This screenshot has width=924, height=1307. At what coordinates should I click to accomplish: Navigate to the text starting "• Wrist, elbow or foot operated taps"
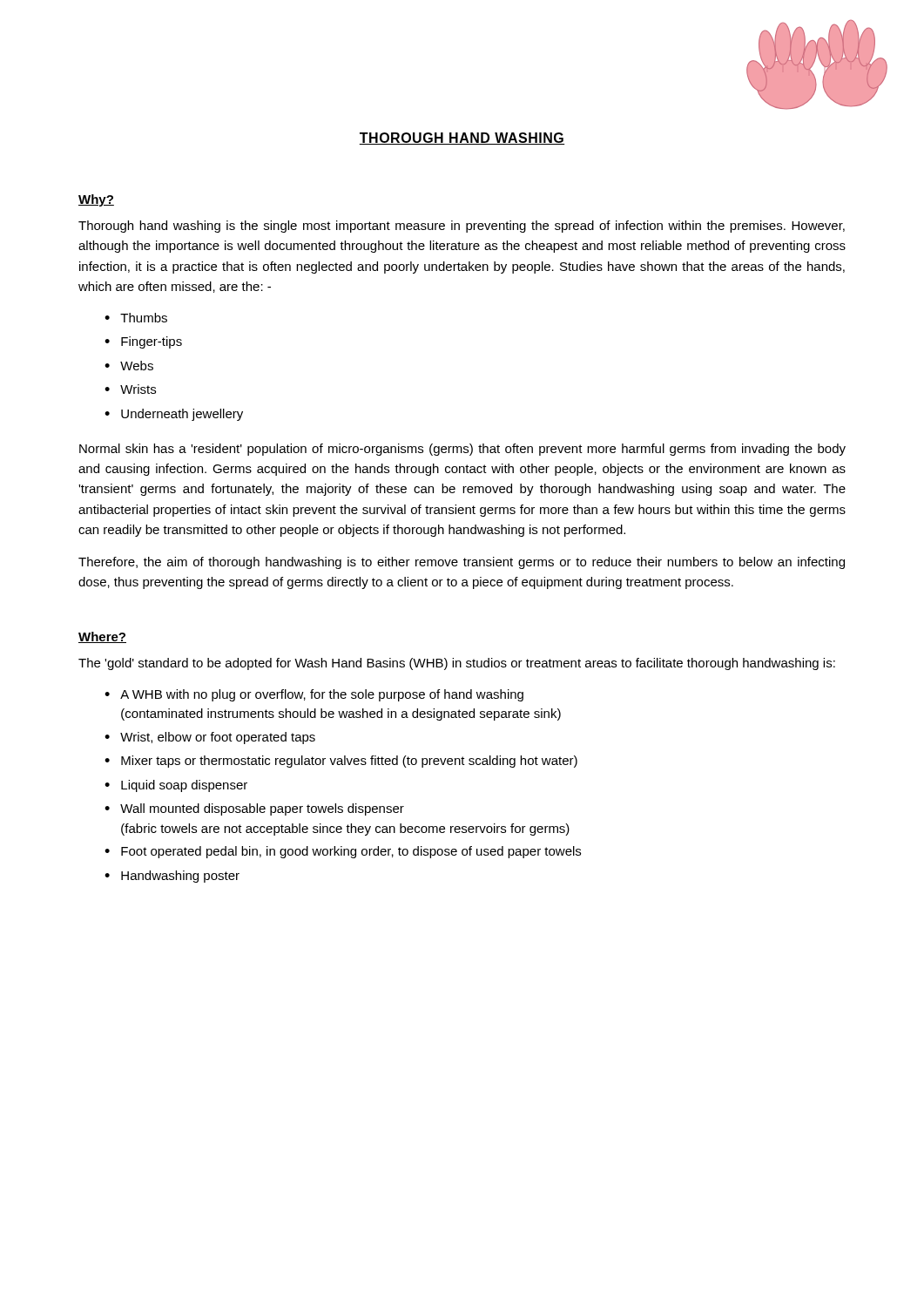(x=210, y=738)
